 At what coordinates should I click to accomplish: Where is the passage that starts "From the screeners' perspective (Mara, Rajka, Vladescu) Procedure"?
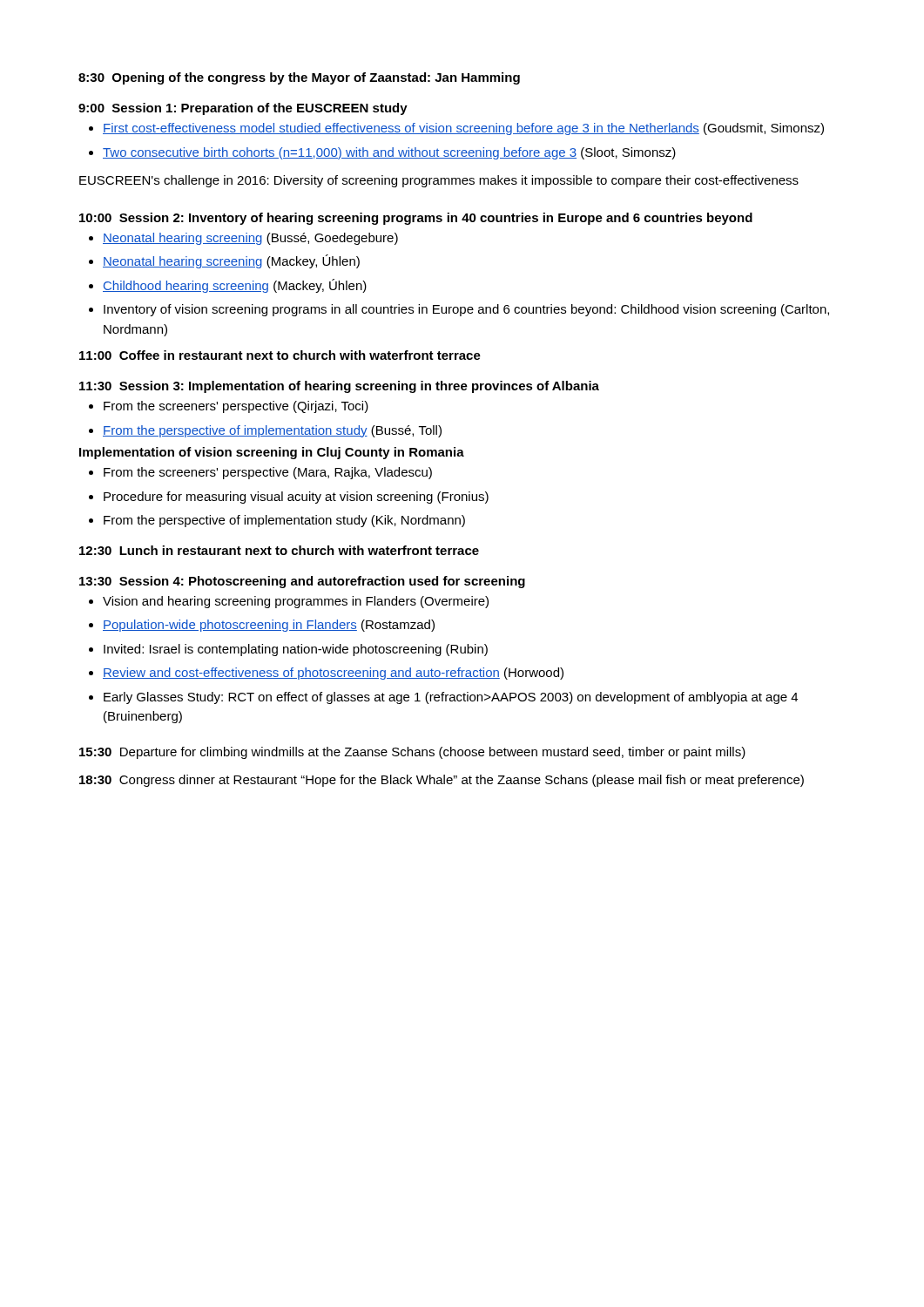pos(462,496)
